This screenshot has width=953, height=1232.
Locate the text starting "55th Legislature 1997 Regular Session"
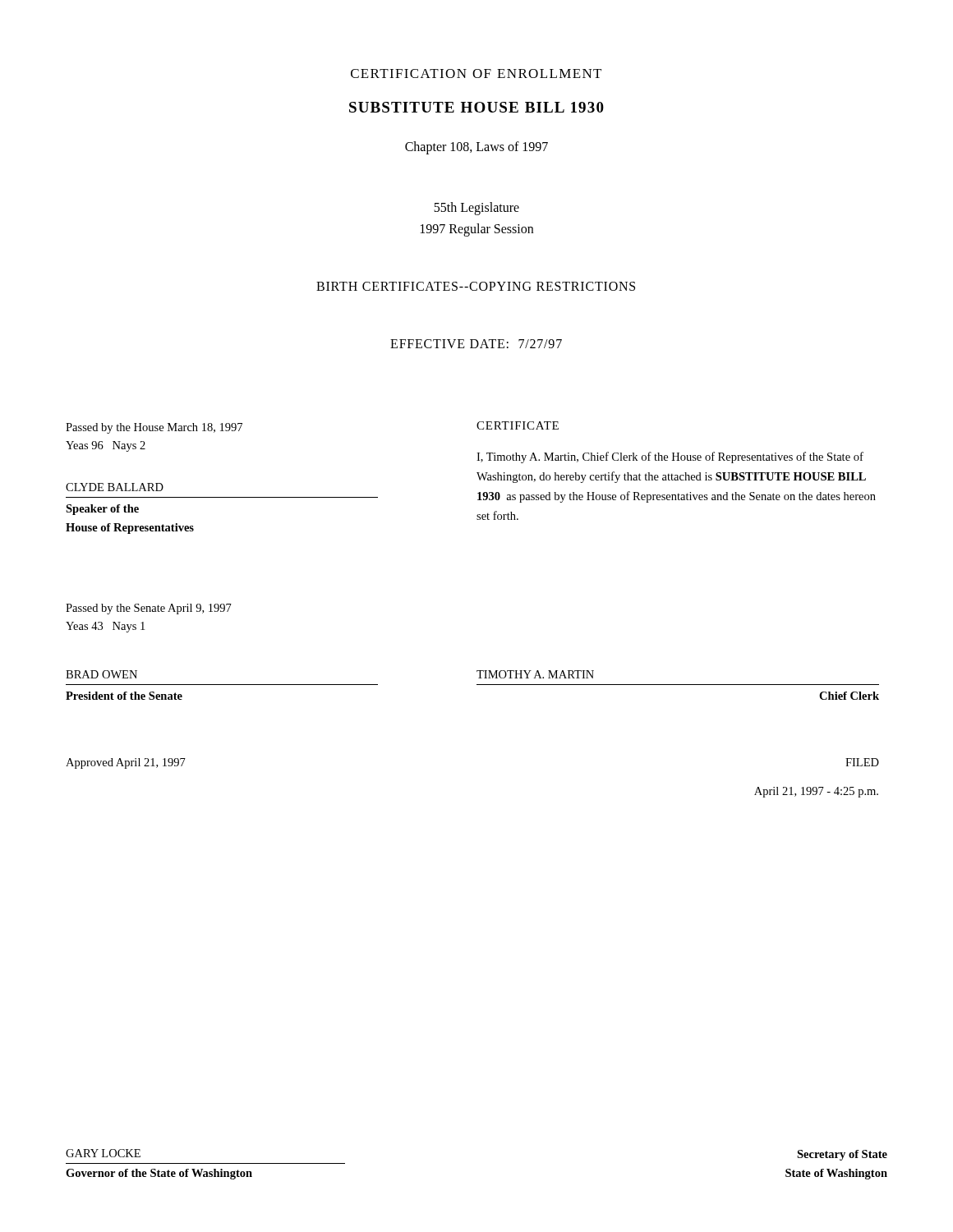tap(476, 218)
